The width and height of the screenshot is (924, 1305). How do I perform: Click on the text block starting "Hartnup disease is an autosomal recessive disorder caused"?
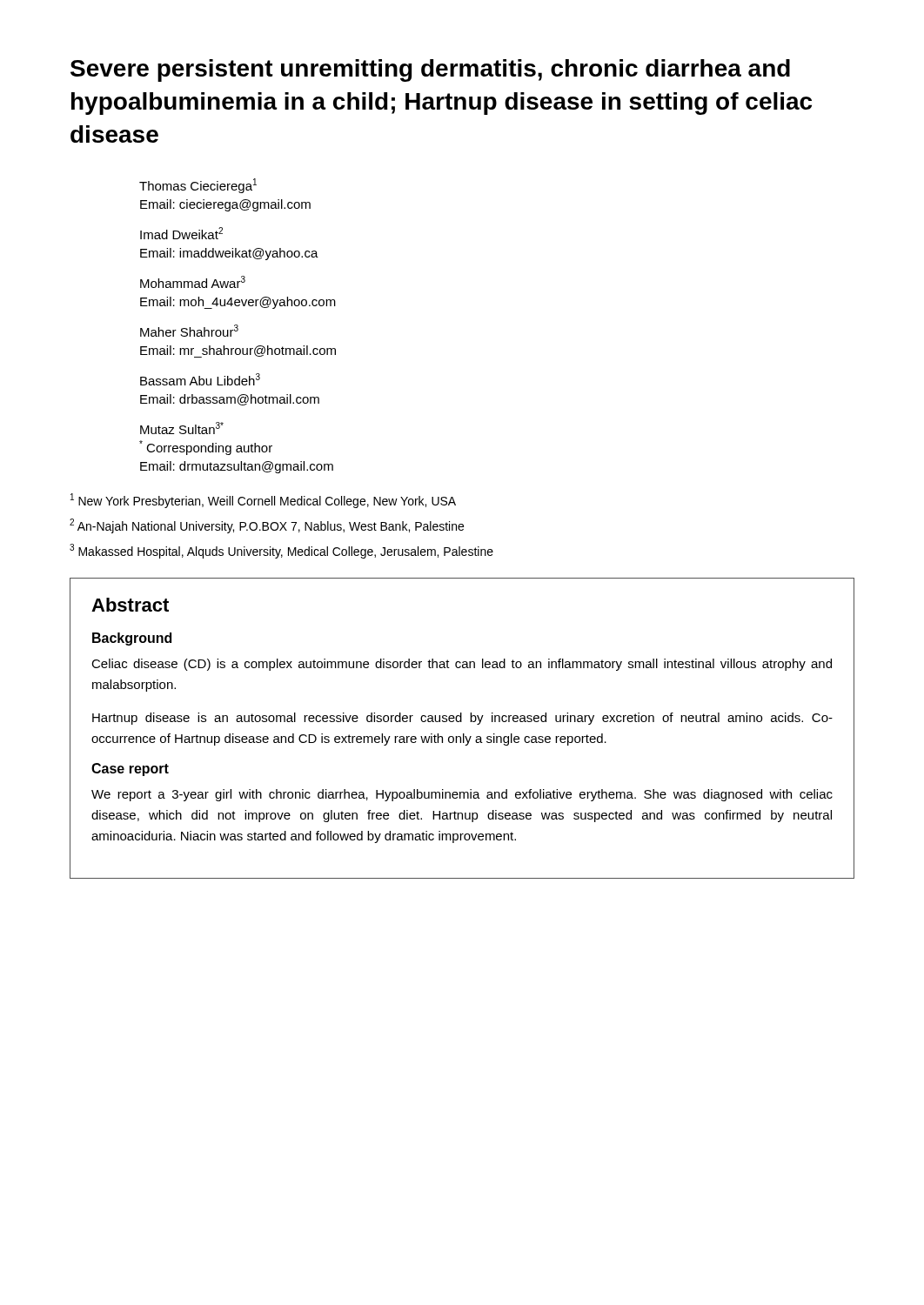[462, 728]
